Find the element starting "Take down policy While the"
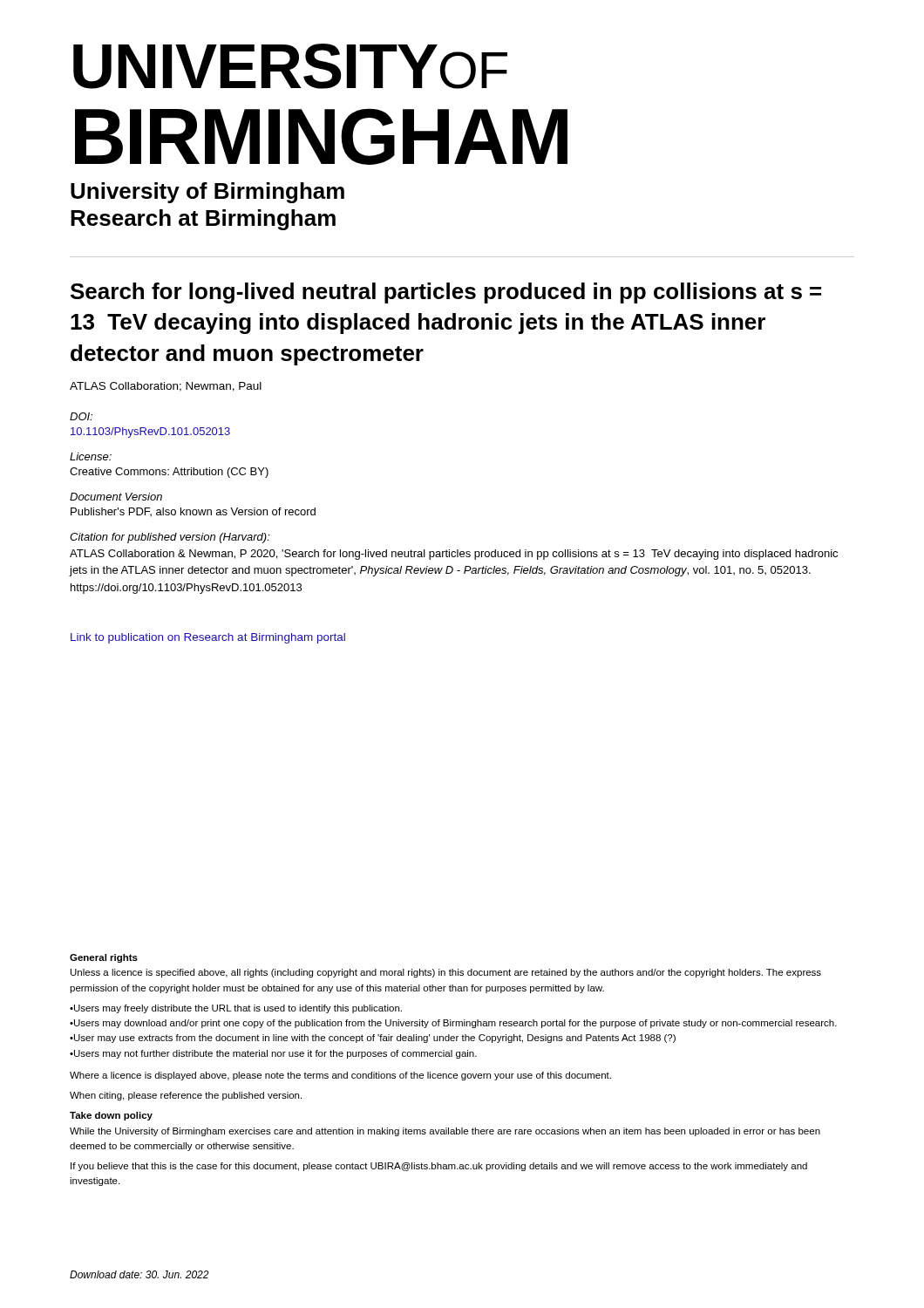Screen dimensions: 1308x924 click(445, 1131)
